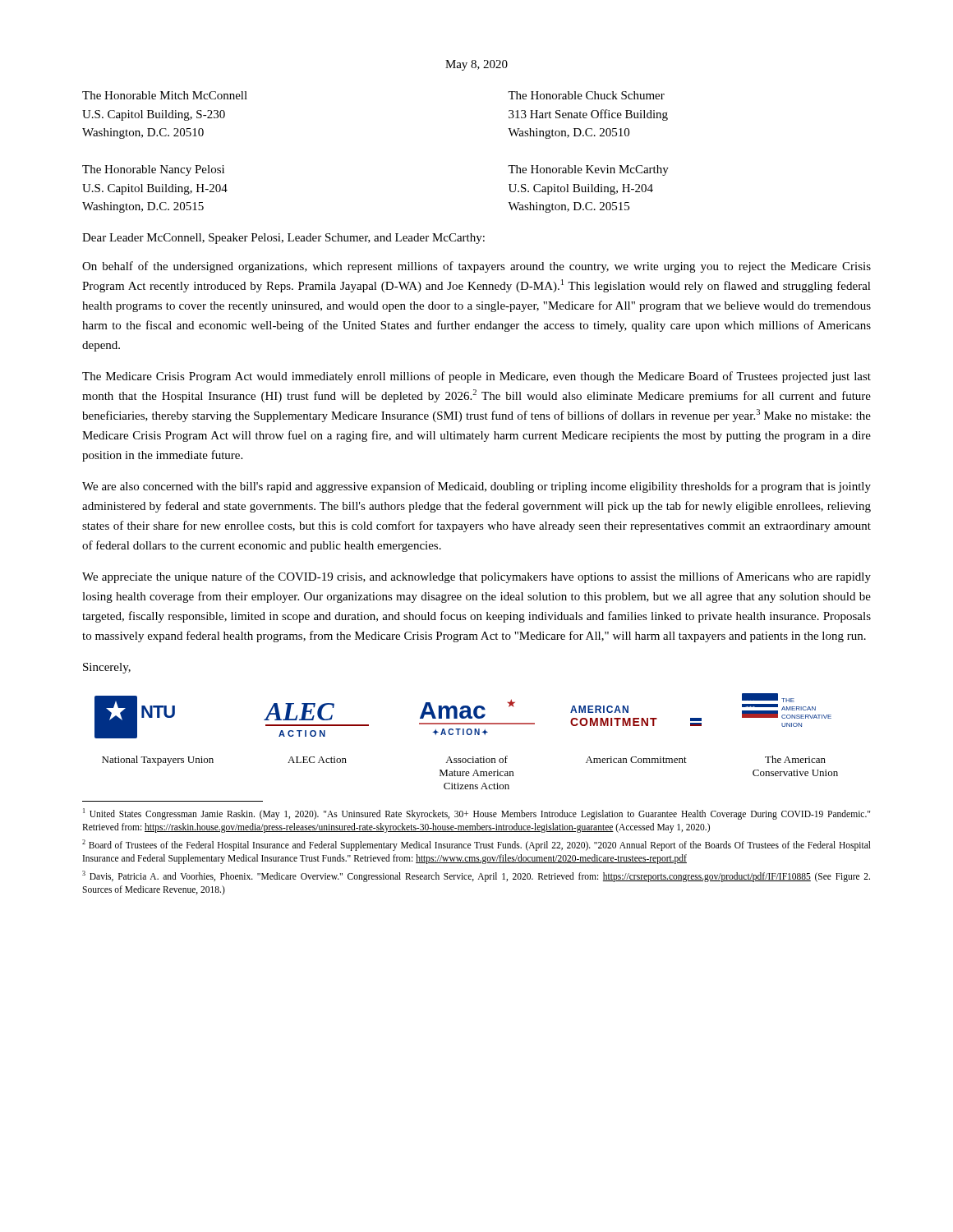953x1232 pixels.
Task: Point to the element starting "Dear Leader McConnell, Speaker Pelosi, Leader"
Action: 284,237
